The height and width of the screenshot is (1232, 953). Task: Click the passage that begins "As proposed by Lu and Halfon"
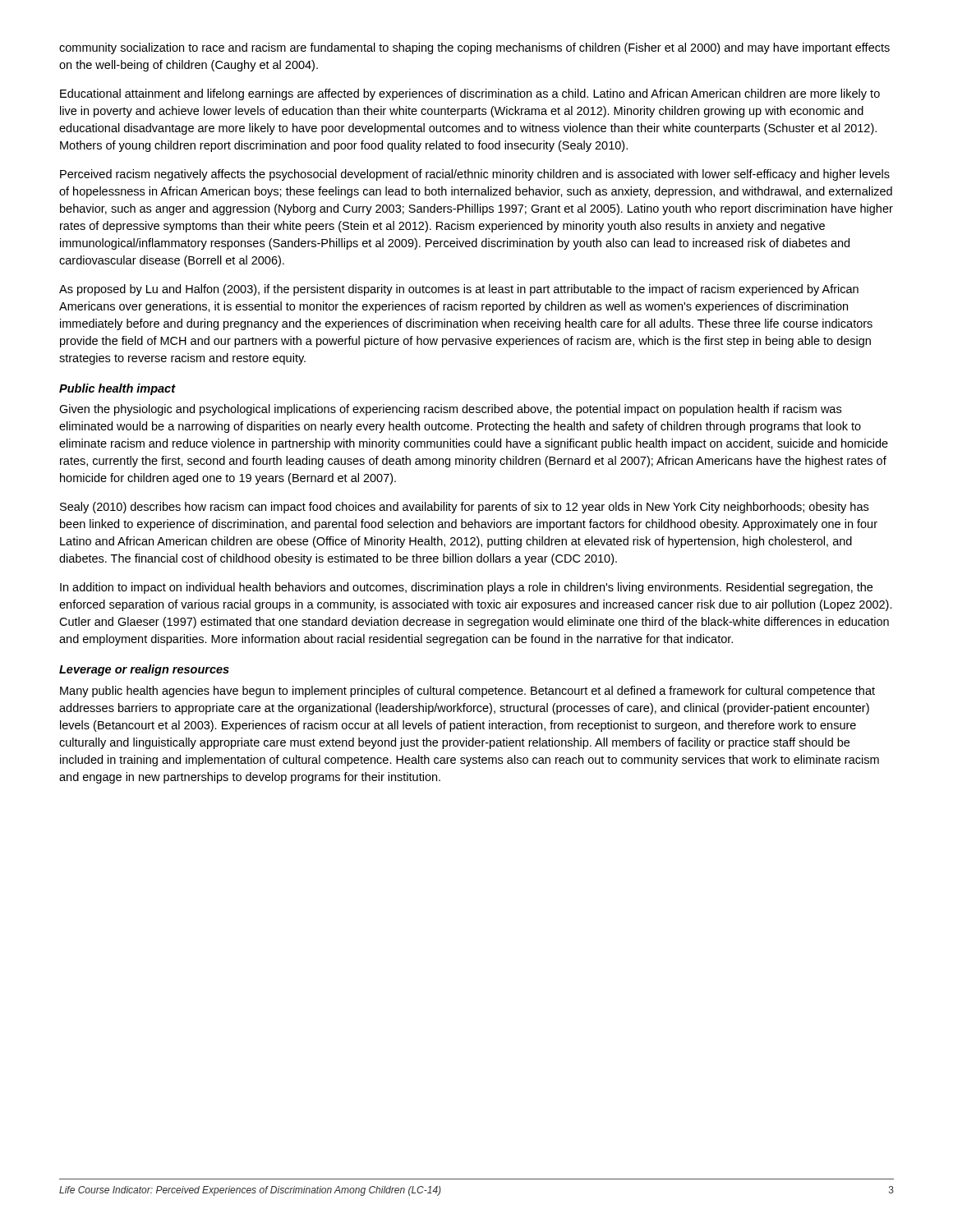[466, 324]
